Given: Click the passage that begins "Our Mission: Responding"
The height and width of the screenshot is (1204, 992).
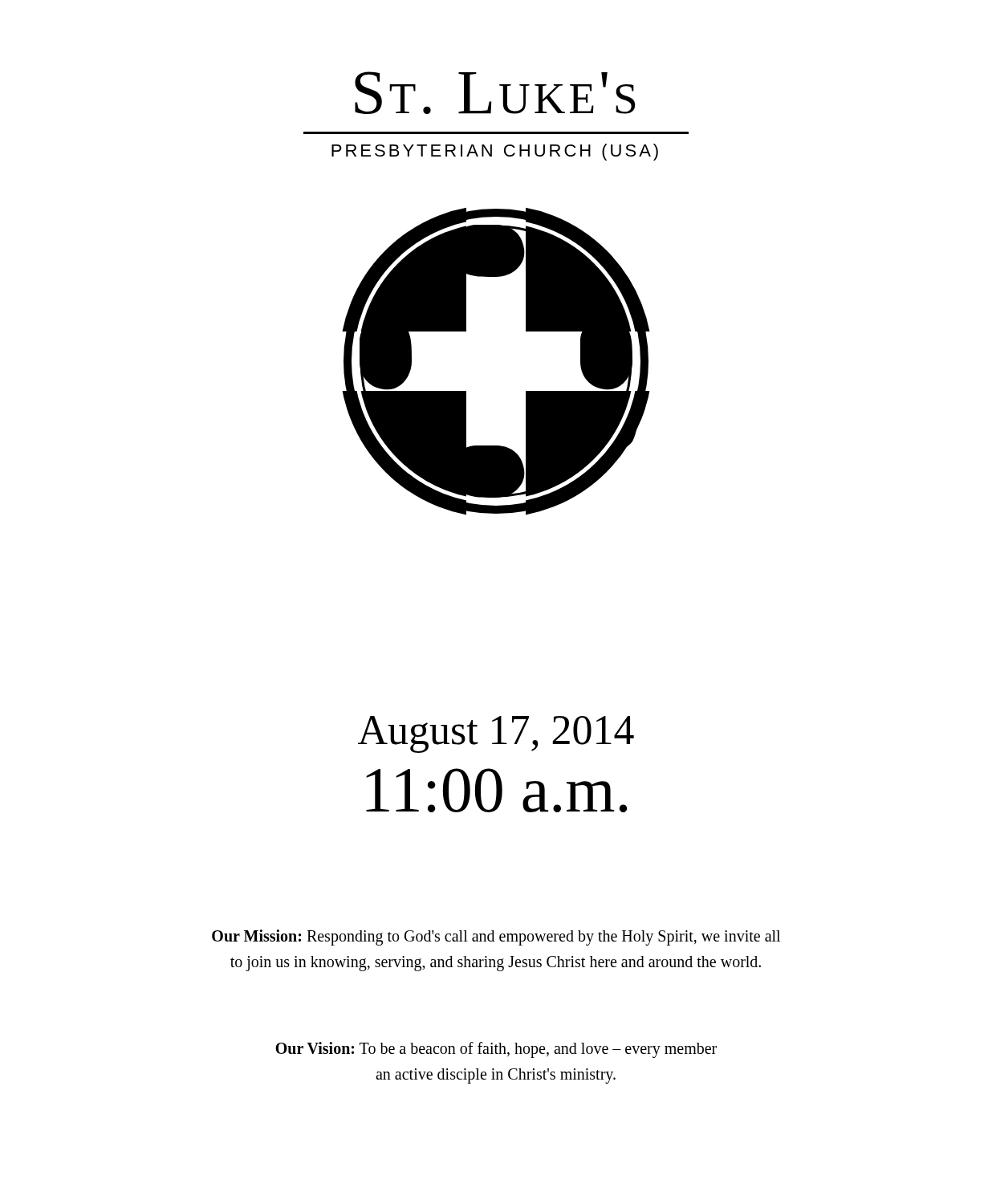Looking at the screenshot, I should tap(496, 949).
